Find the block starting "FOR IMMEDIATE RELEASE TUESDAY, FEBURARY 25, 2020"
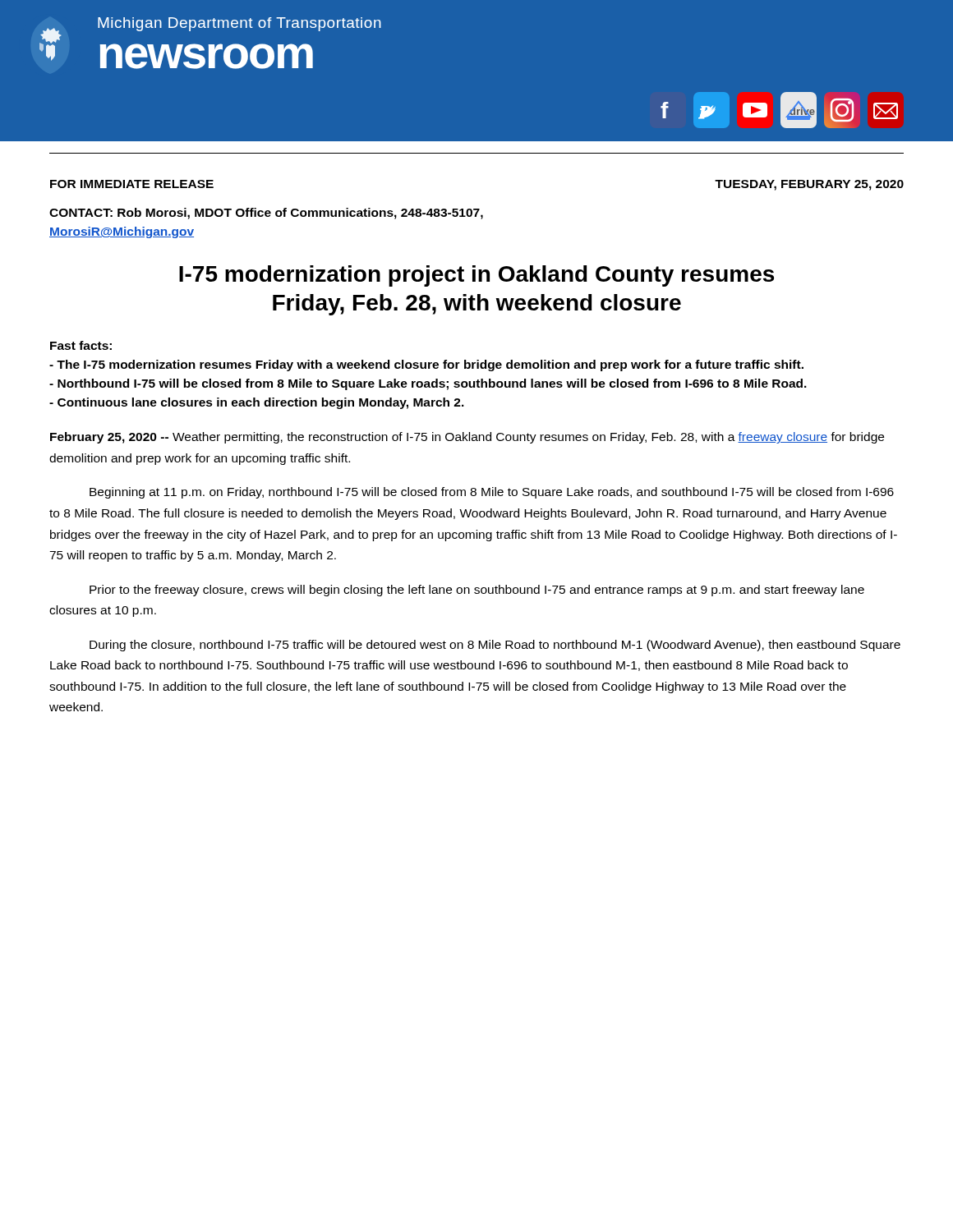Viewport: 953px width, 1232px height. point(138,185)
